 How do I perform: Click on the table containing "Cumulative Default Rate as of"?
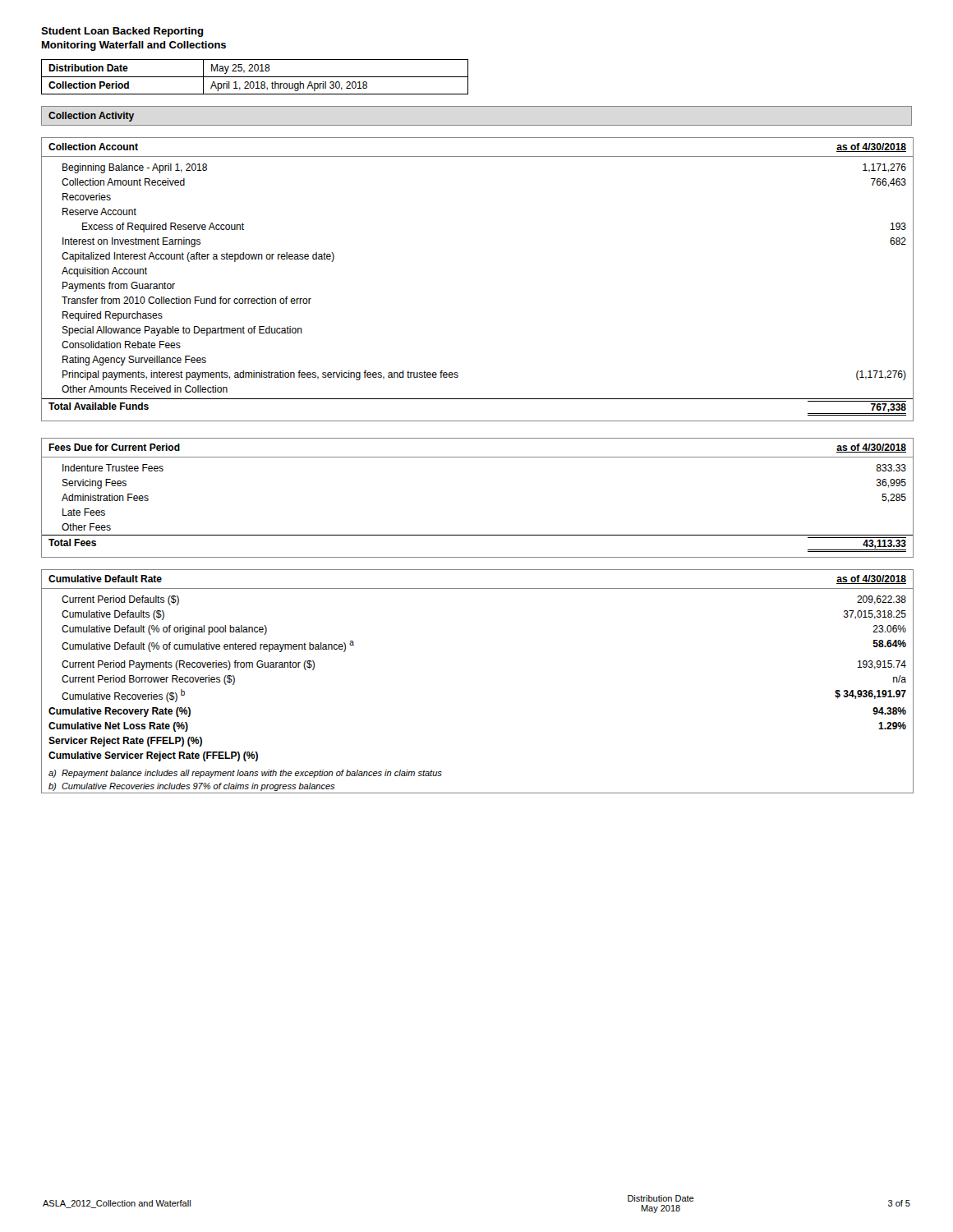pyautogui.click(x=477, y=681)
